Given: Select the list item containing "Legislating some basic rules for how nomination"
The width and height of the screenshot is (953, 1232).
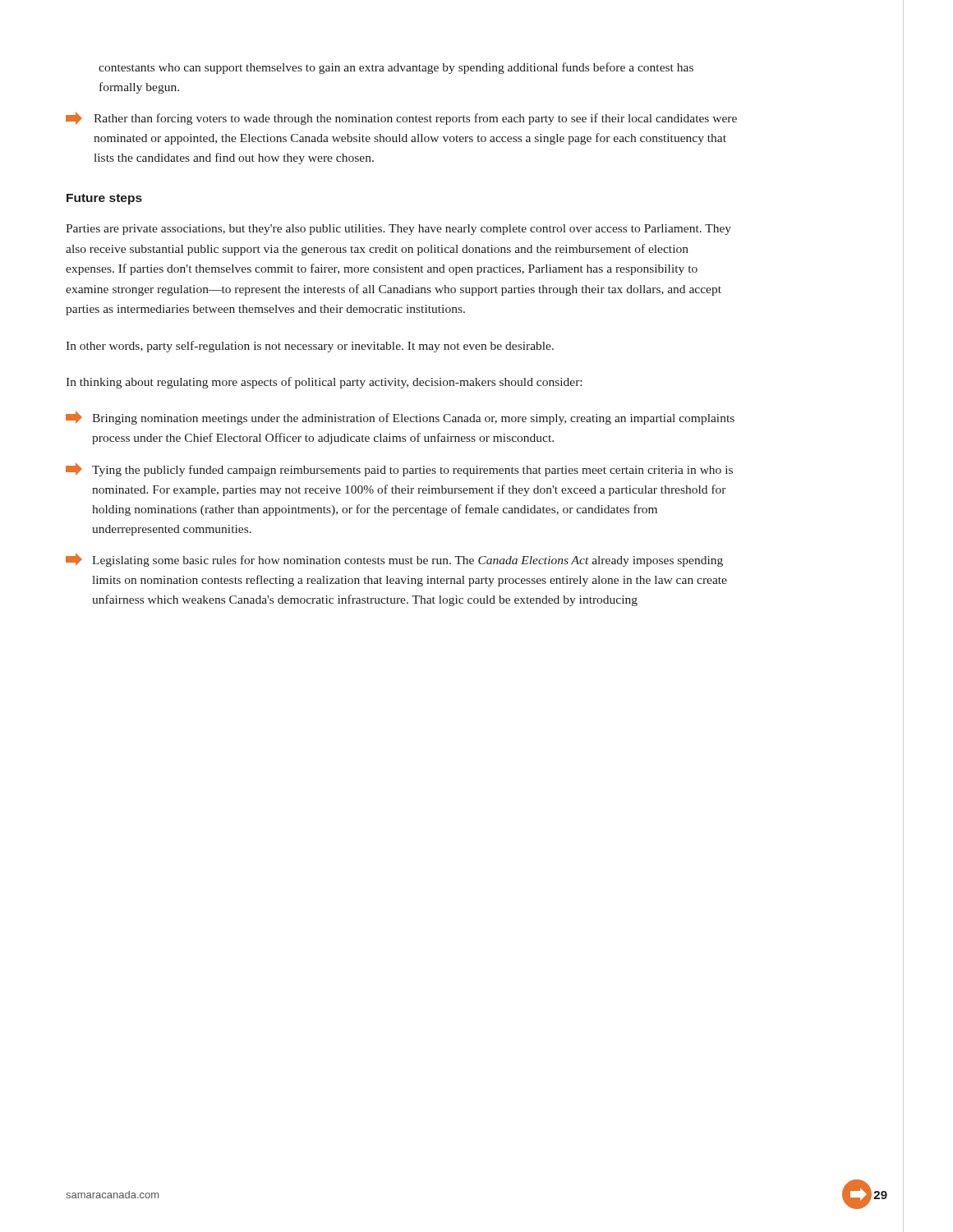Looking at the screenshot, I should tap(403, 580).
